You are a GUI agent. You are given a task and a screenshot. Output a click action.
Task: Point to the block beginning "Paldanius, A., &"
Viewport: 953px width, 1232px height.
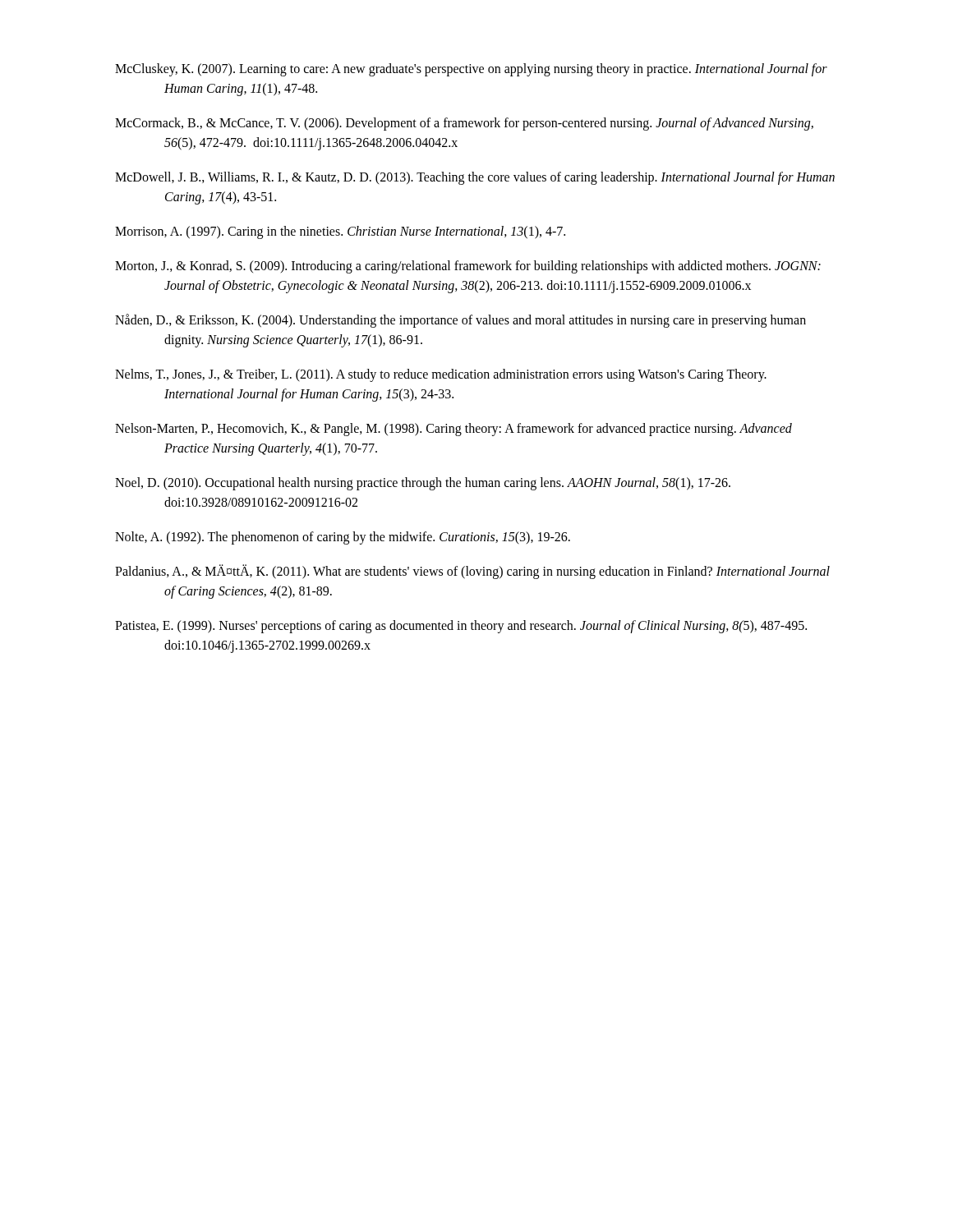click(476, 582)
